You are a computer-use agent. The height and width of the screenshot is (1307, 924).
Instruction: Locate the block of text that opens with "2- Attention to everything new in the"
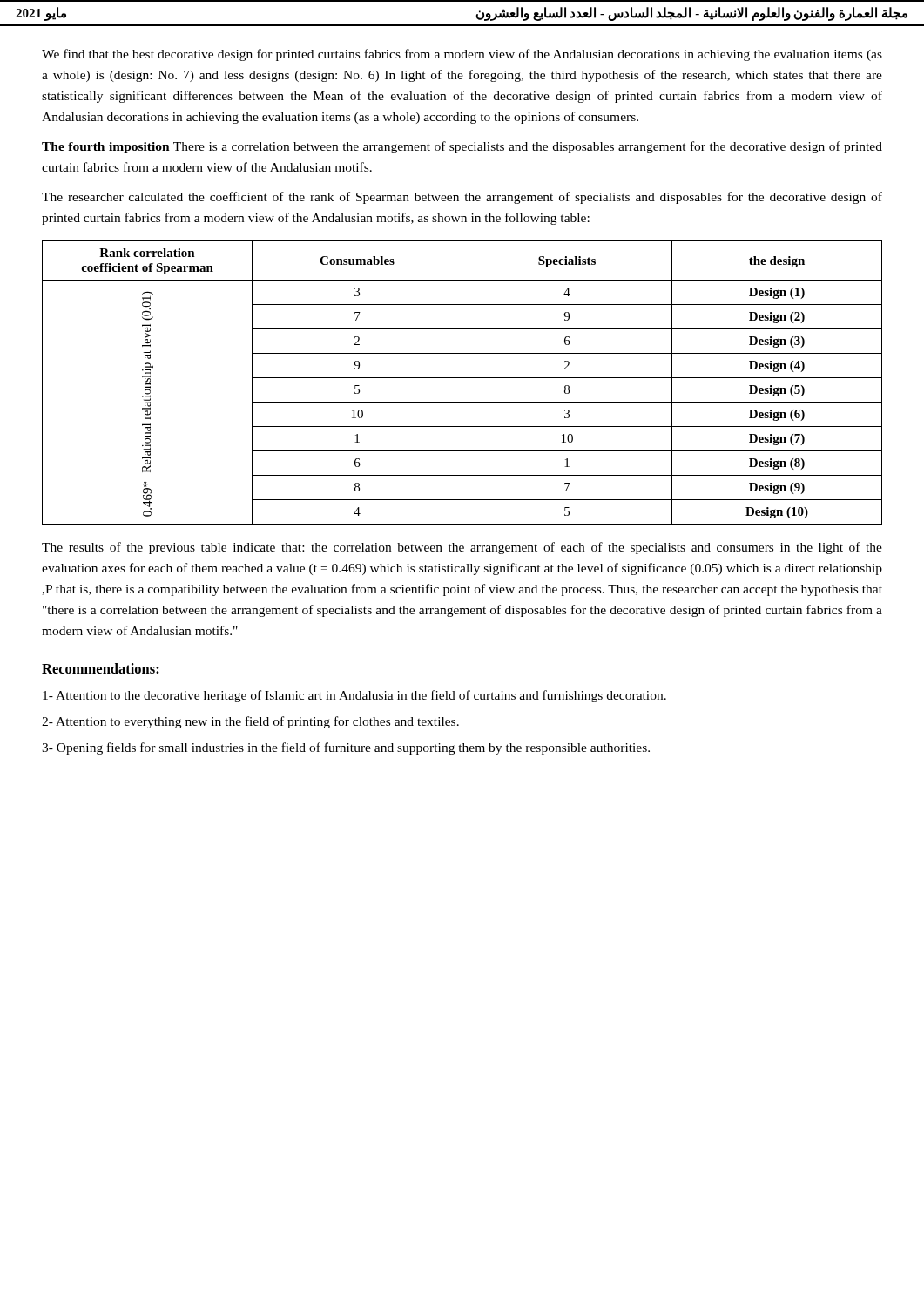coord(251,721)
